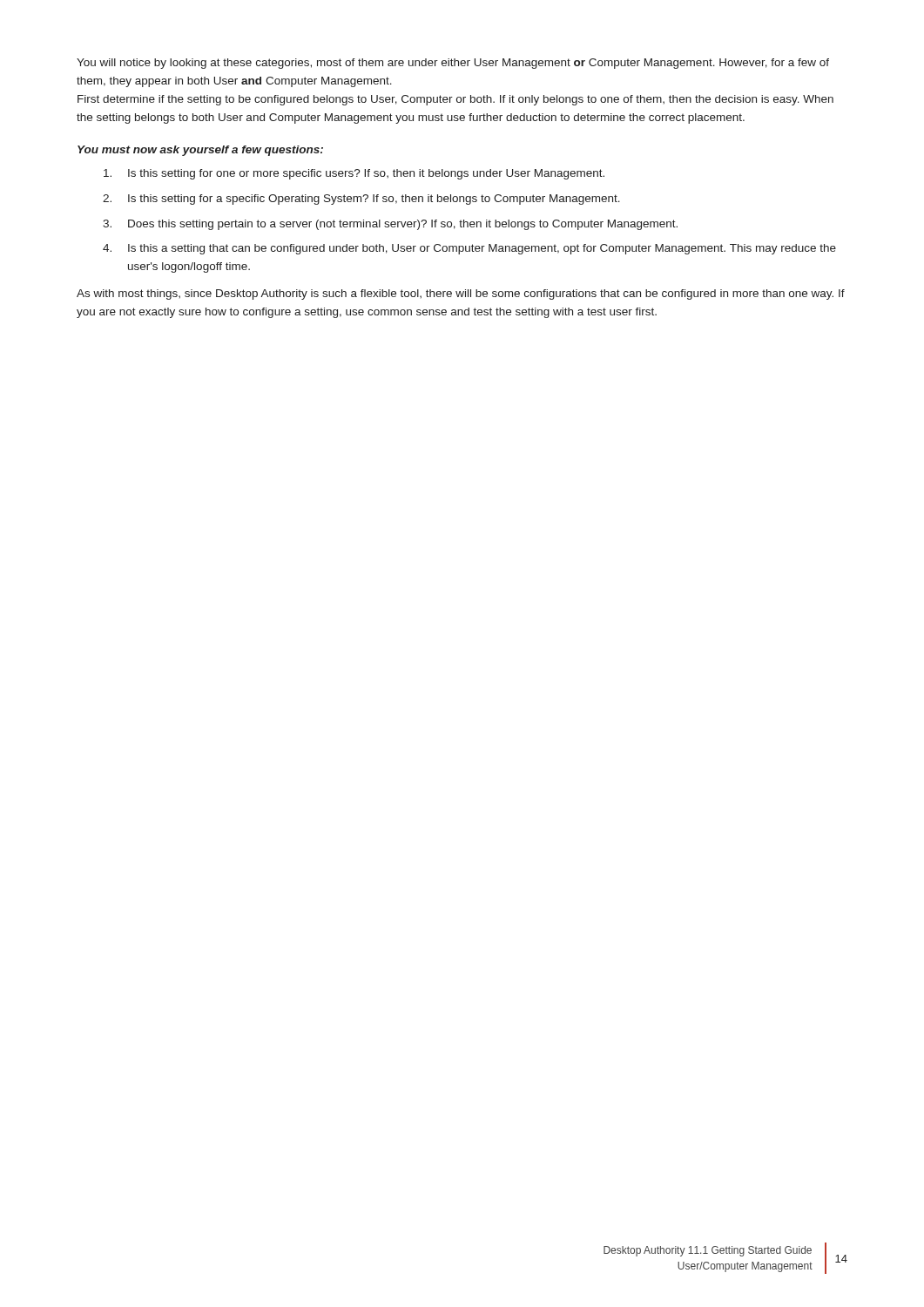Screen dimensions: 1307x924
Task: Find the block on this page that starts "As with most things, since Desktop Authority"
Action: click(460, 303)
